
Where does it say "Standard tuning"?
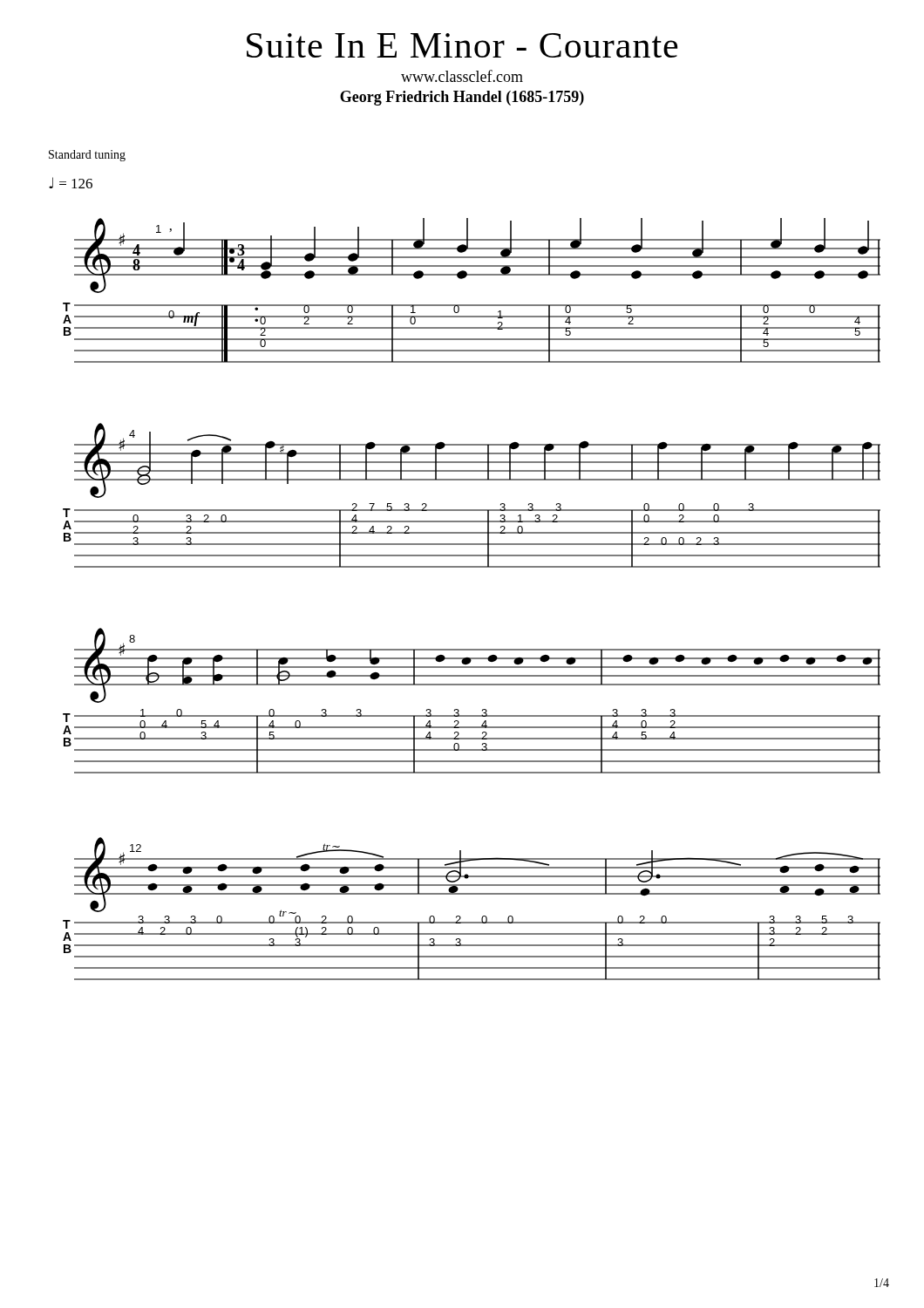point(87,155)
